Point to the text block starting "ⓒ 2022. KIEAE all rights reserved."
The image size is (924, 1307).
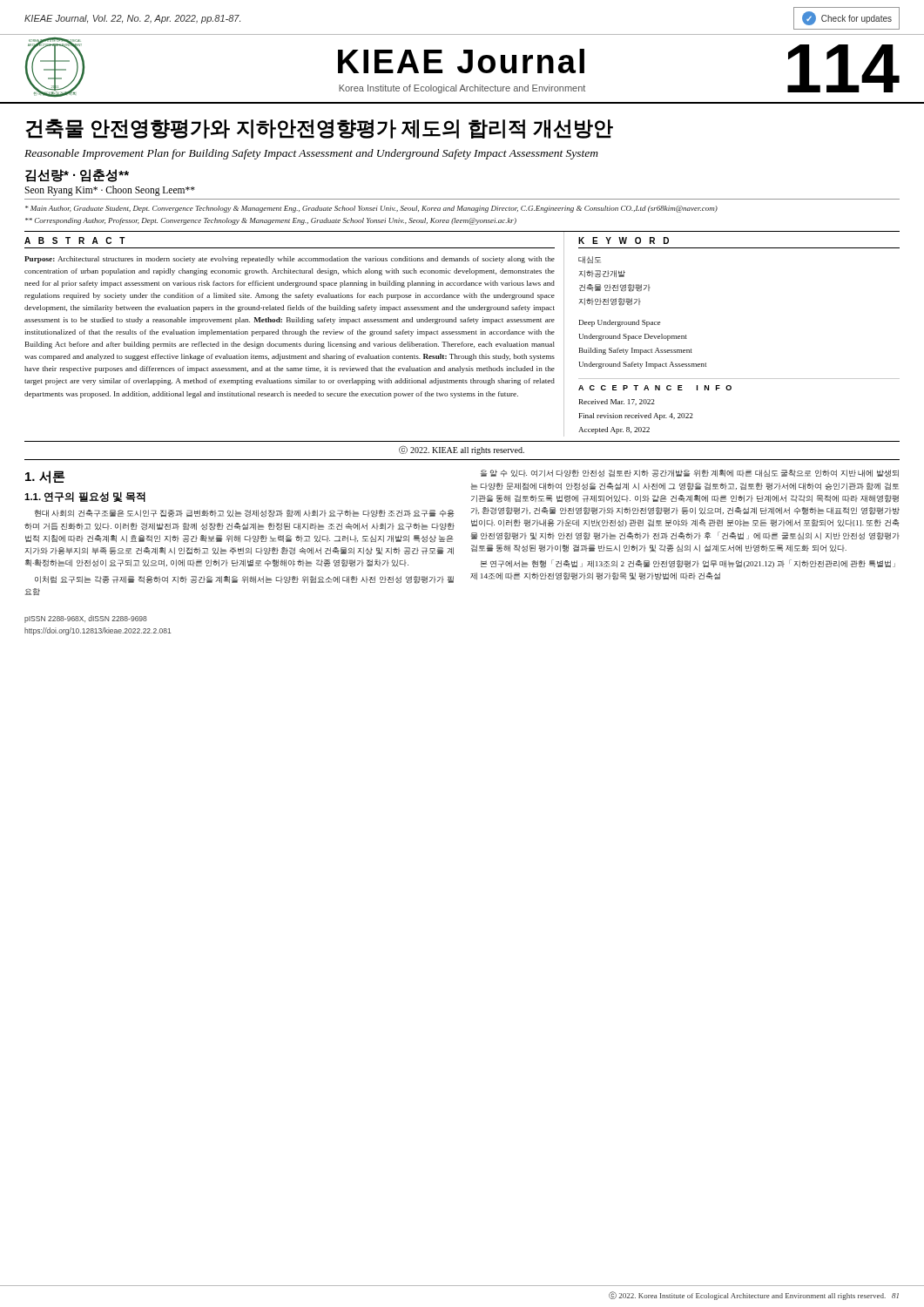[x=462, y=450]
